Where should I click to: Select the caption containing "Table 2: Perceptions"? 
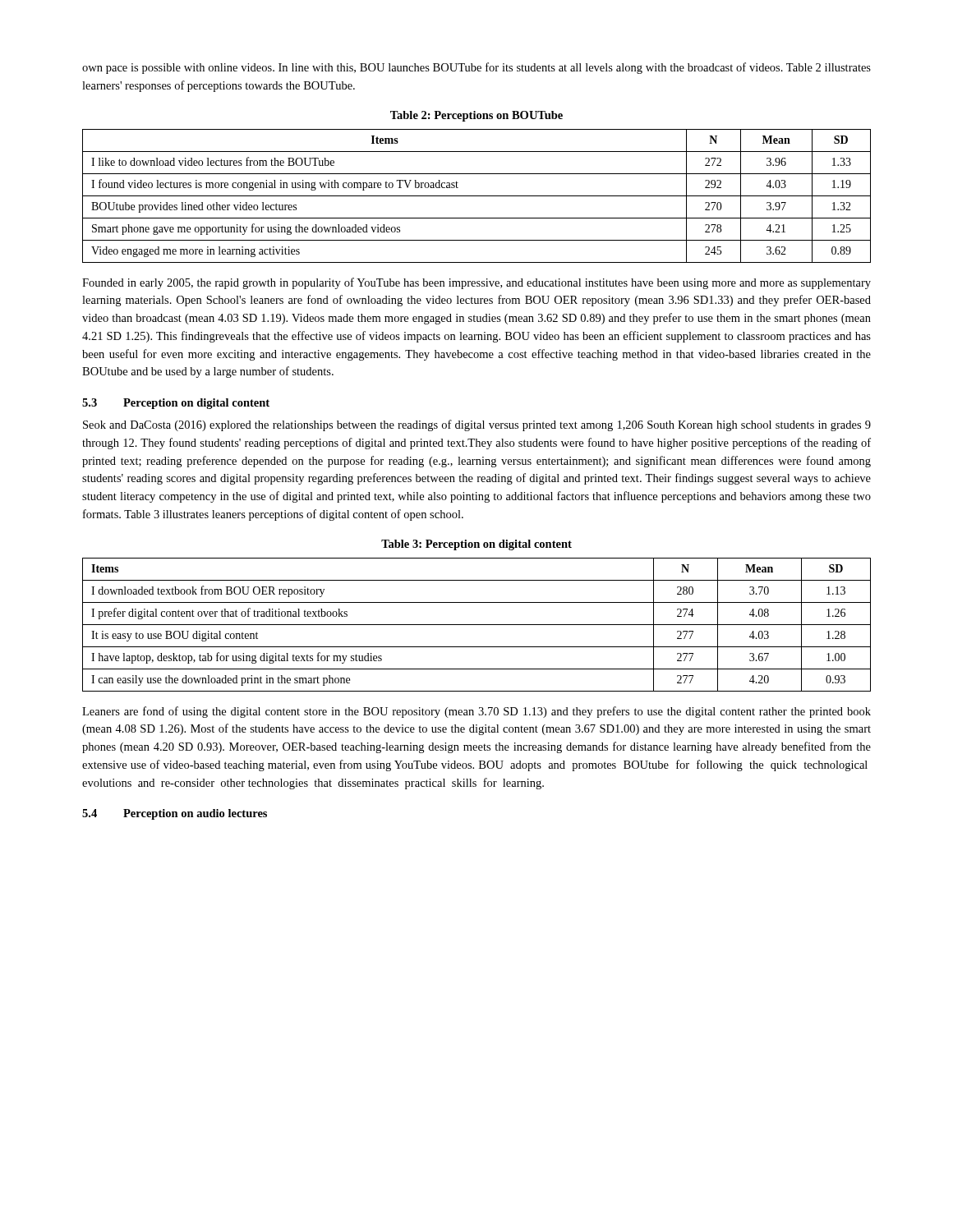(476, 115)
